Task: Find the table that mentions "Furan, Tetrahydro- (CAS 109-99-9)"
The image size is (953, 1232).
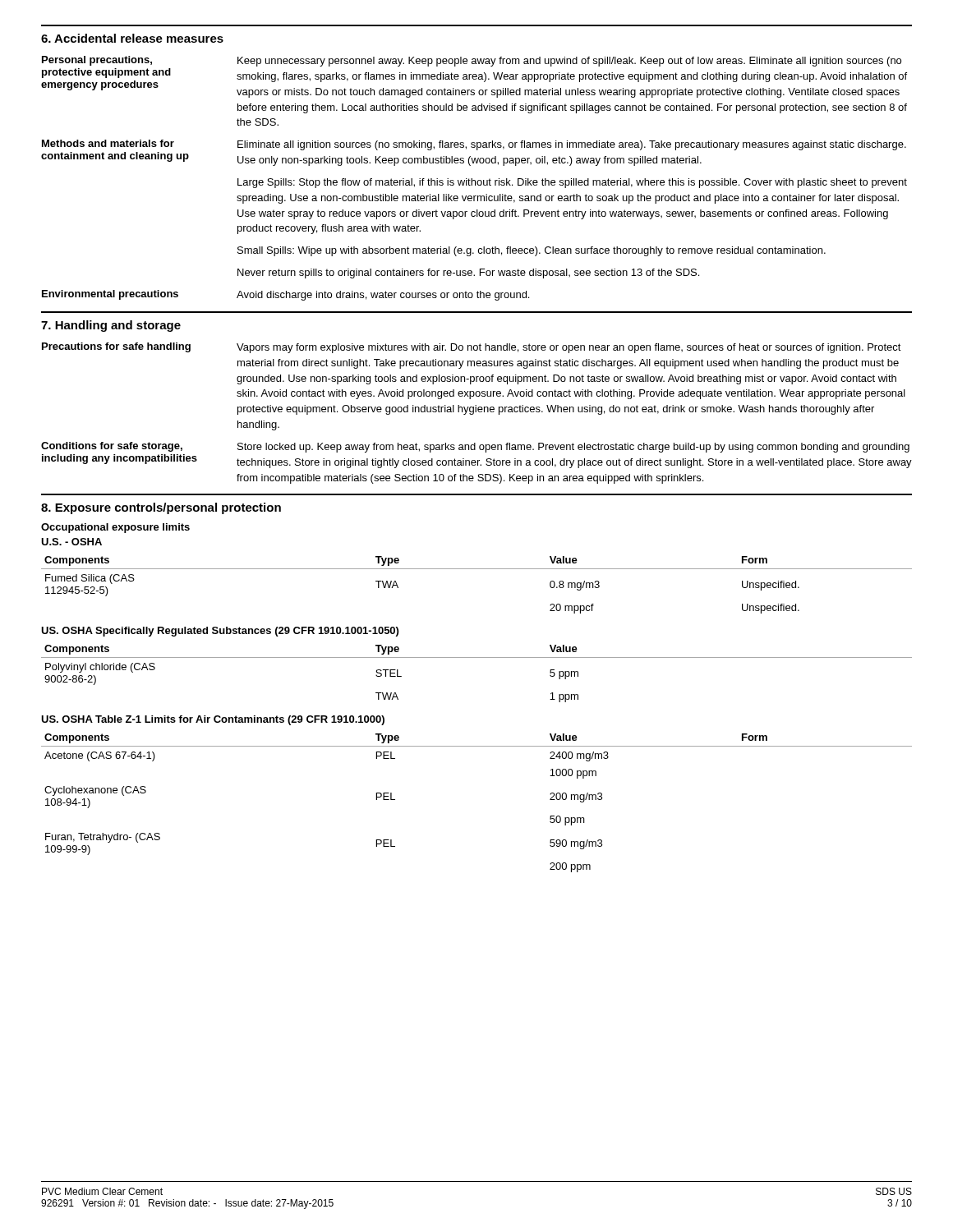Action: point(476,802)
